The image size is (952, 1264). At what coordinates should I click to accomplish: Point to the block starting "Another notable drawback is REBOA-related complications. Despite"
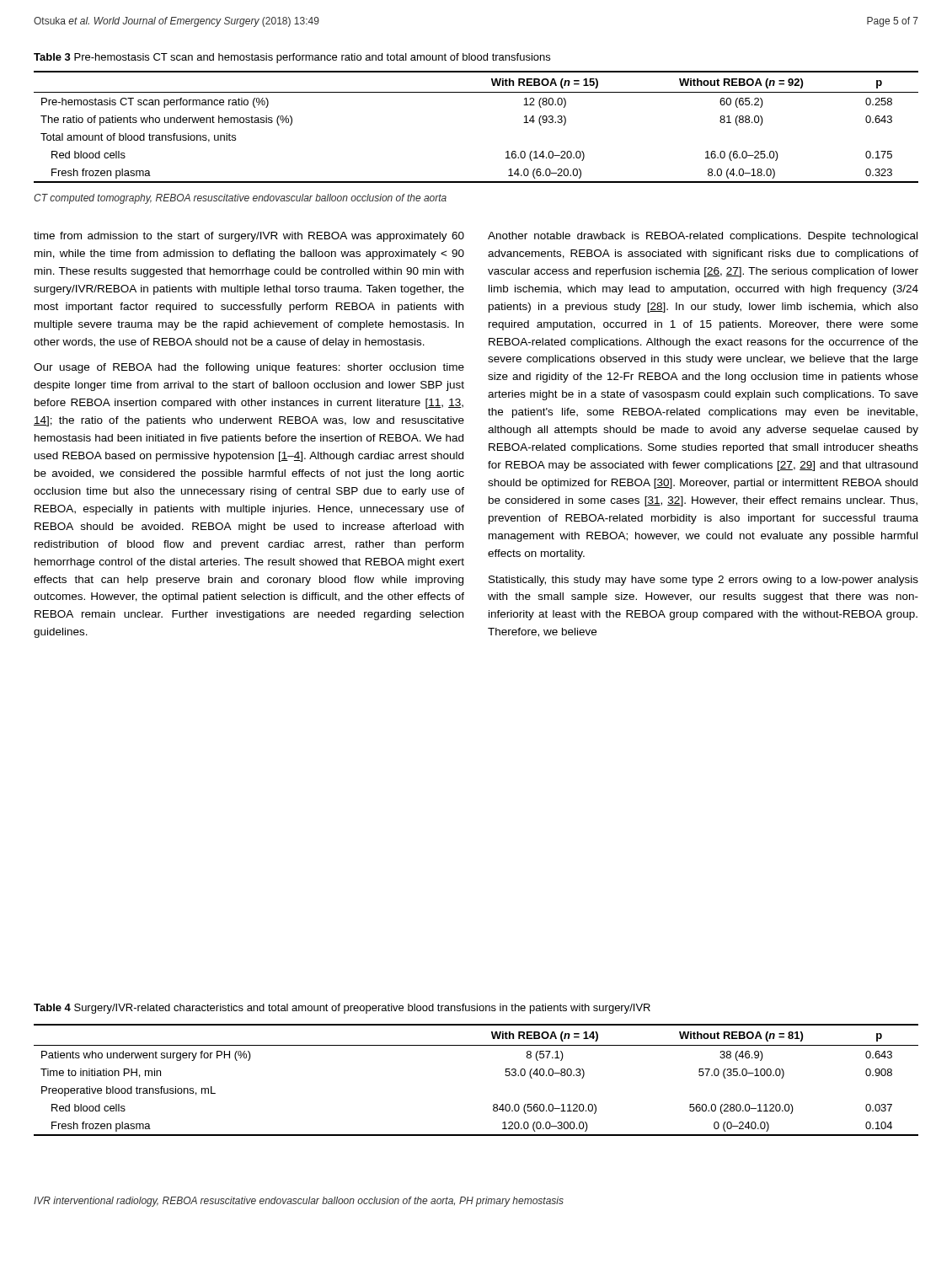[703, 434]
